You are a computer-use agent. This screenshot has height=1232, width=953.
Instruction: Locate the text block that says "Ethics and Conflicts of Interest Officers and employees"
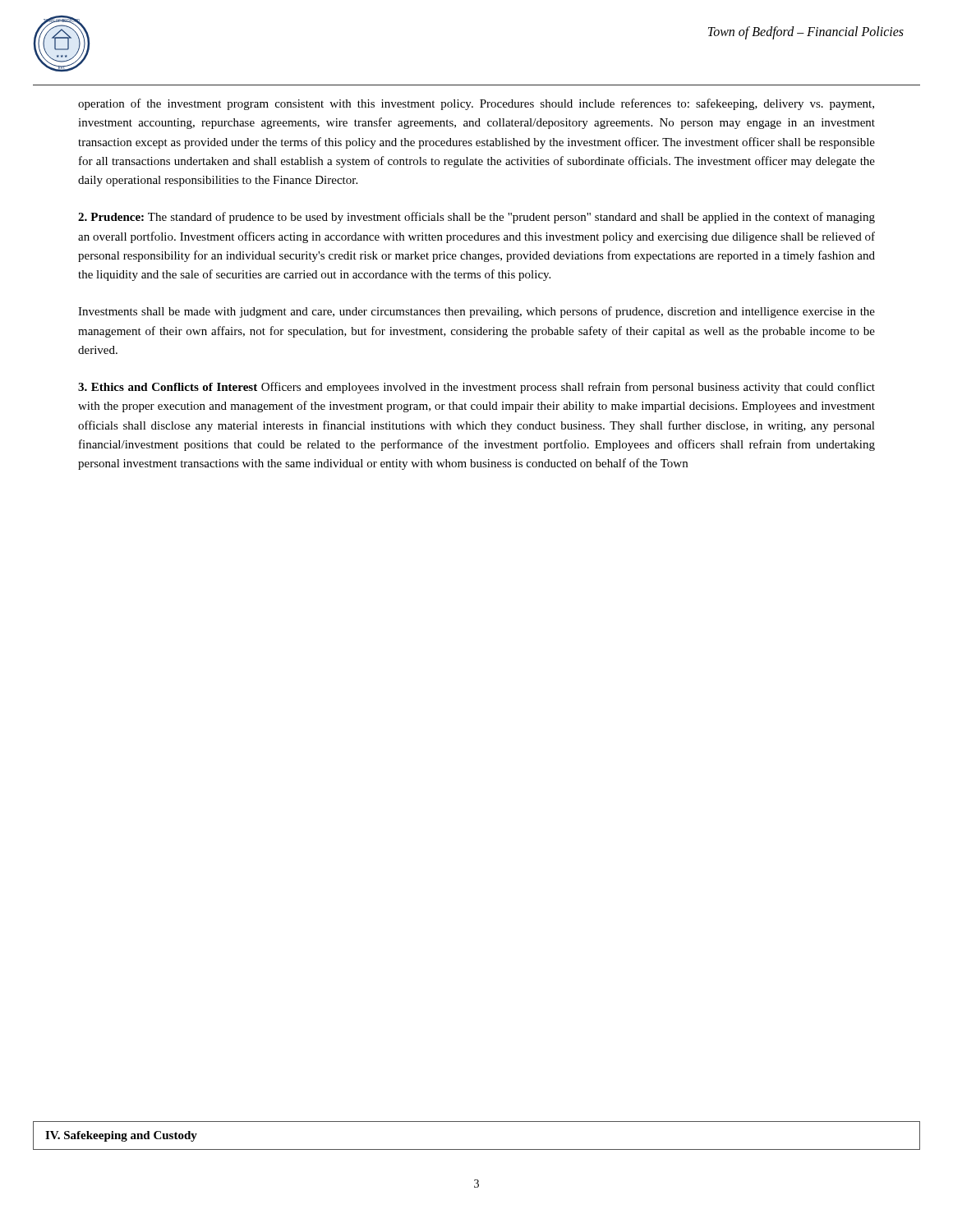[x=476, y=425]
